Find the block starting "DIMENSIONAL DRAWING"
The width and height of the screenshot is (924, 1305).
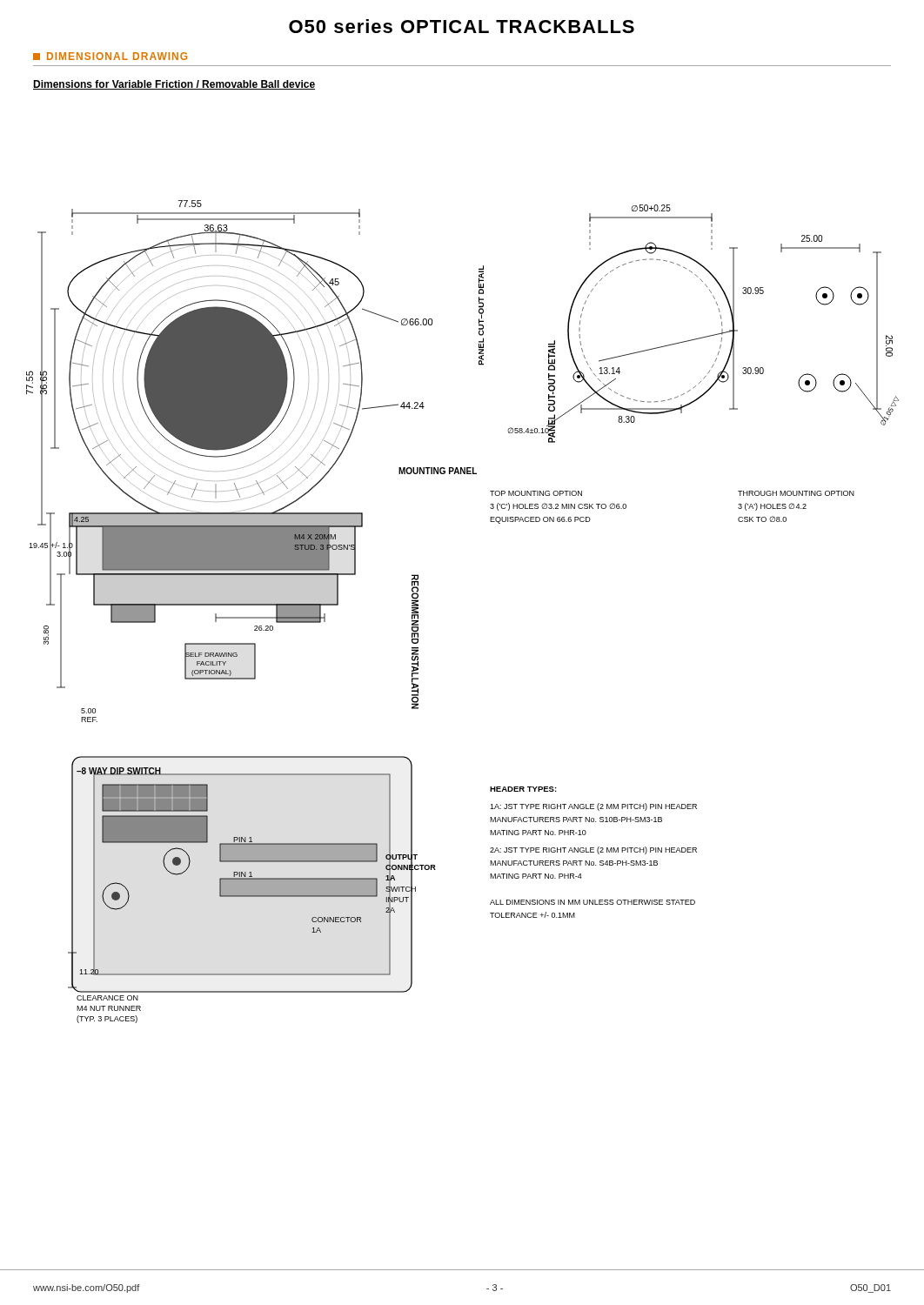111,57
